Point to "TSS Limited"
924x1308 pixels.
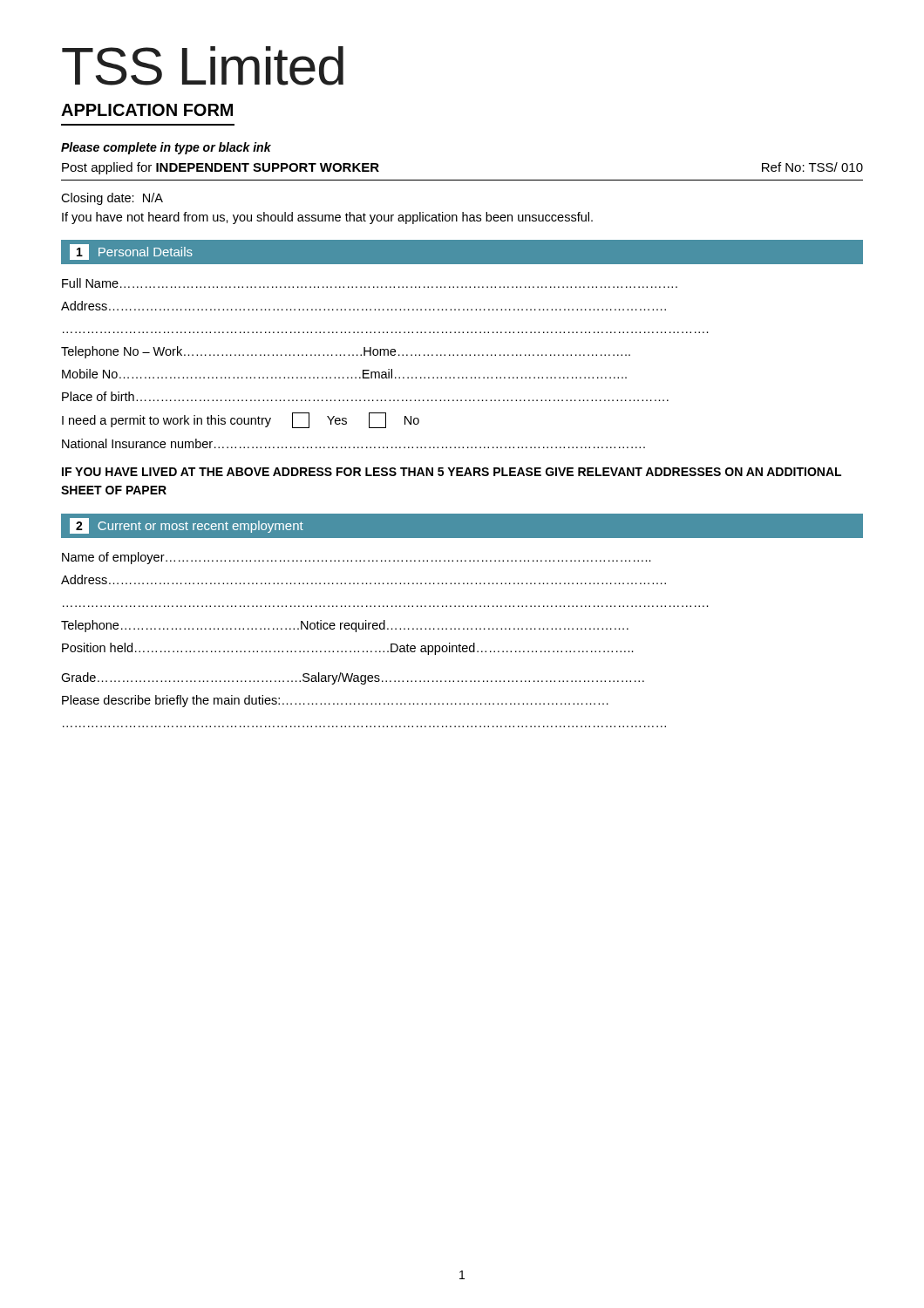click(203, 66)
